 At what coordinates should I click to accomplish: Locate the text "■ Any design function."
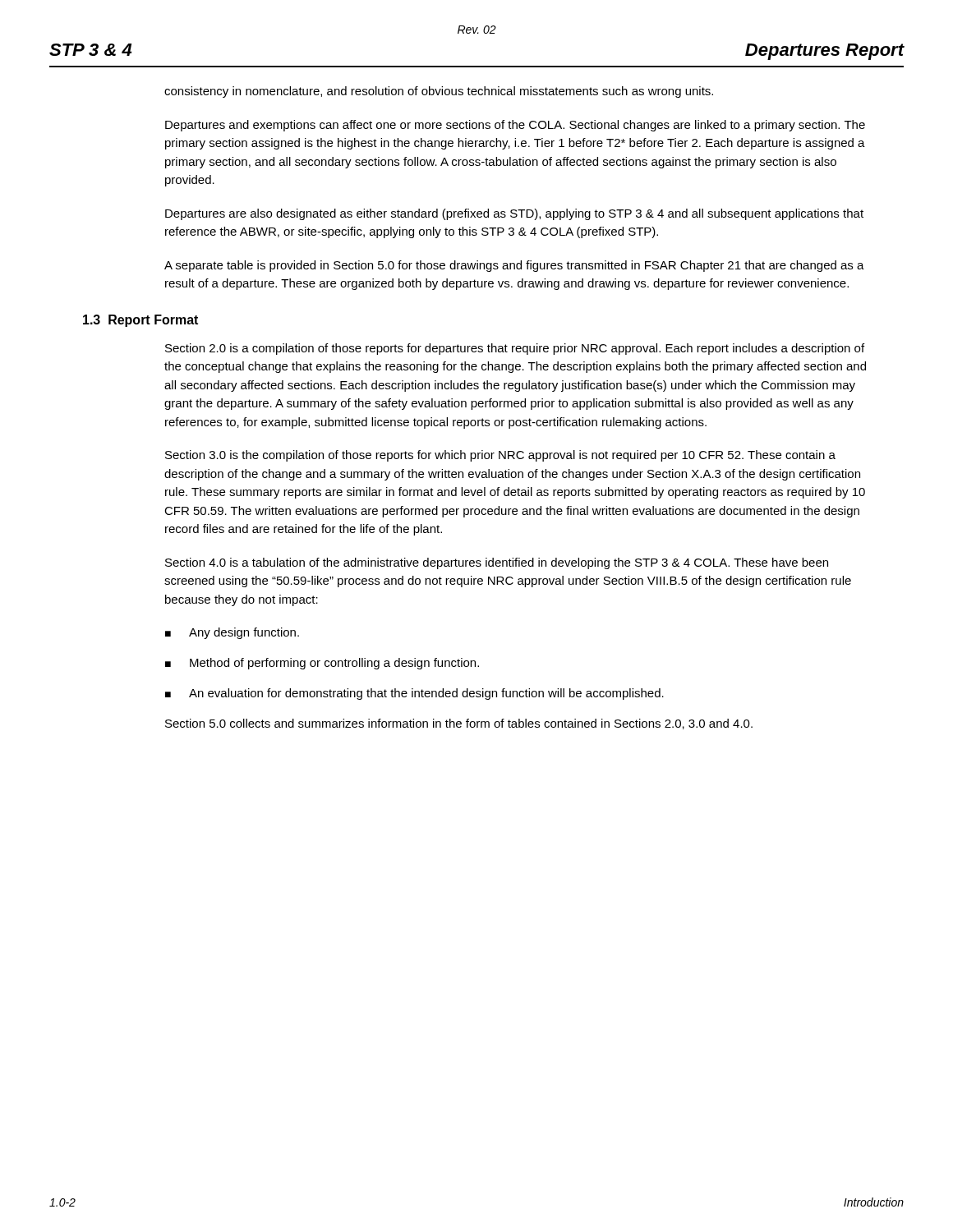tap(232, 633)
